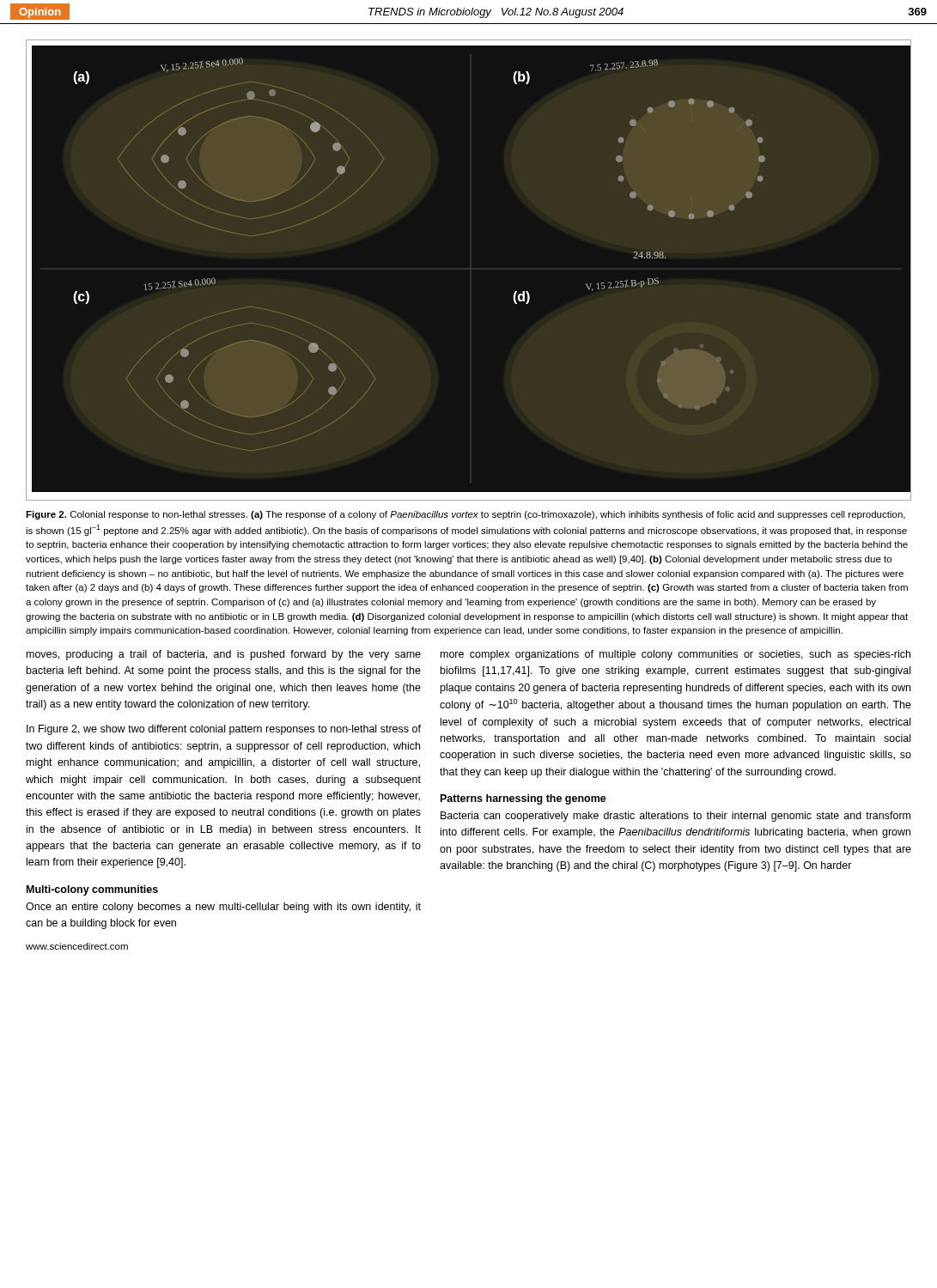Viewport: 937px width, 1288px height.
Task: Where is the passage that starts "moves, producing a trail of bacteria, and"?
Action: [x=223, y=679]
